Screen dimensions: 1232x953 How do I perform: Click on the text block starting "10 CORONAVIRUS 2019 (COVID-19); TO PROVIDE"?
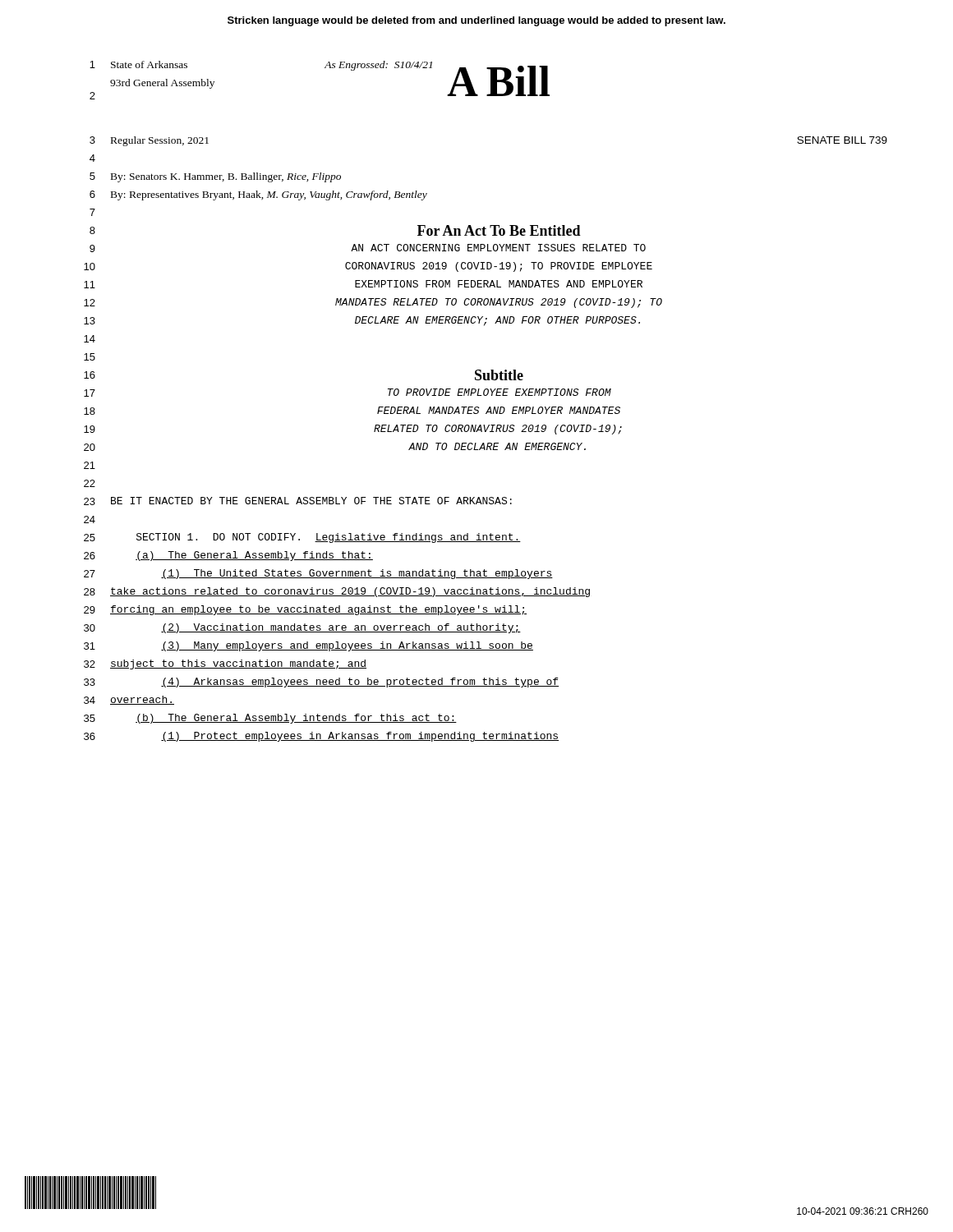pos(476,267)
